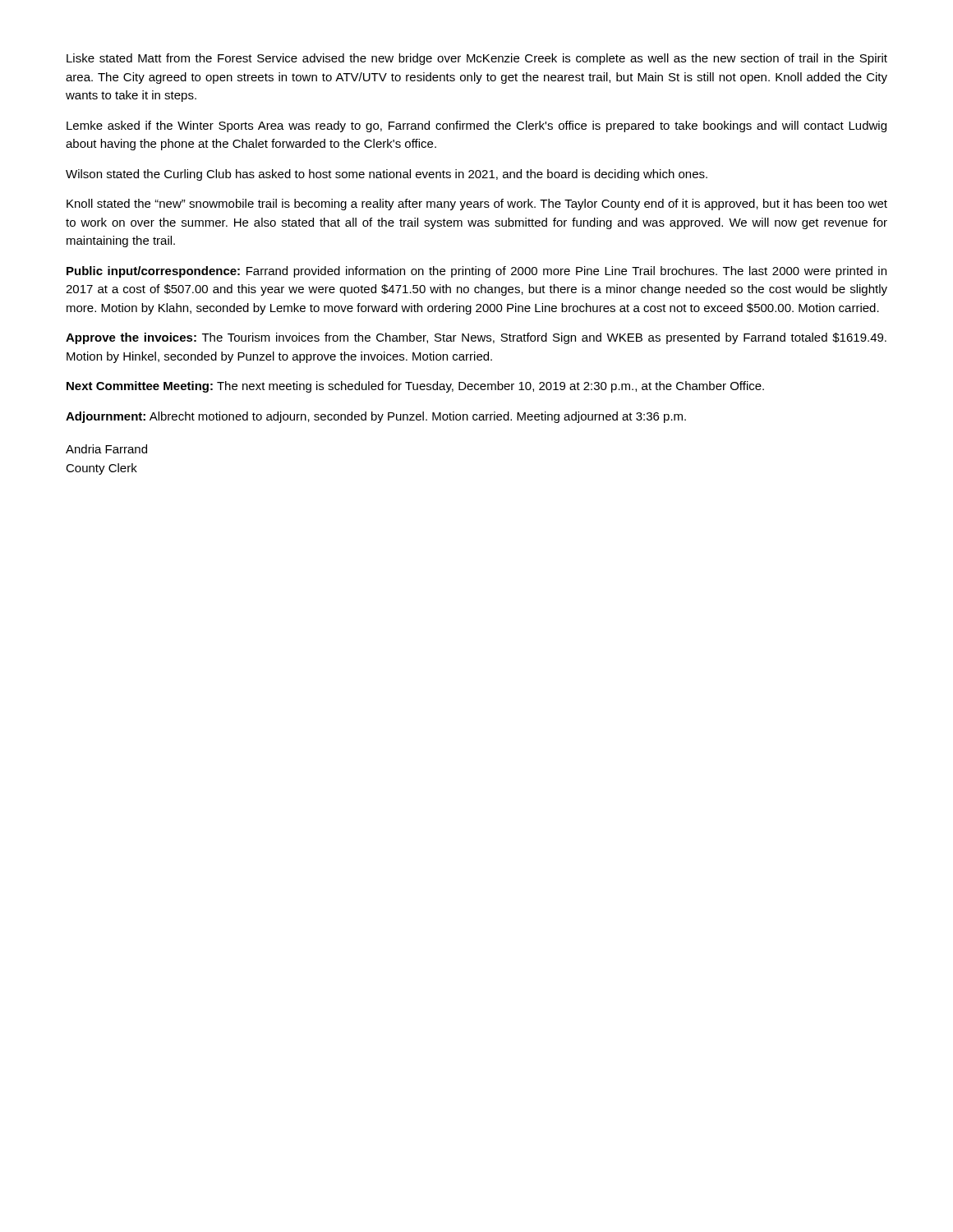Find the passage starting "Lemke asked if the Winter Sports Area was"
The width and height of the screenshot is (953, 1232).
tap(476, 134)
